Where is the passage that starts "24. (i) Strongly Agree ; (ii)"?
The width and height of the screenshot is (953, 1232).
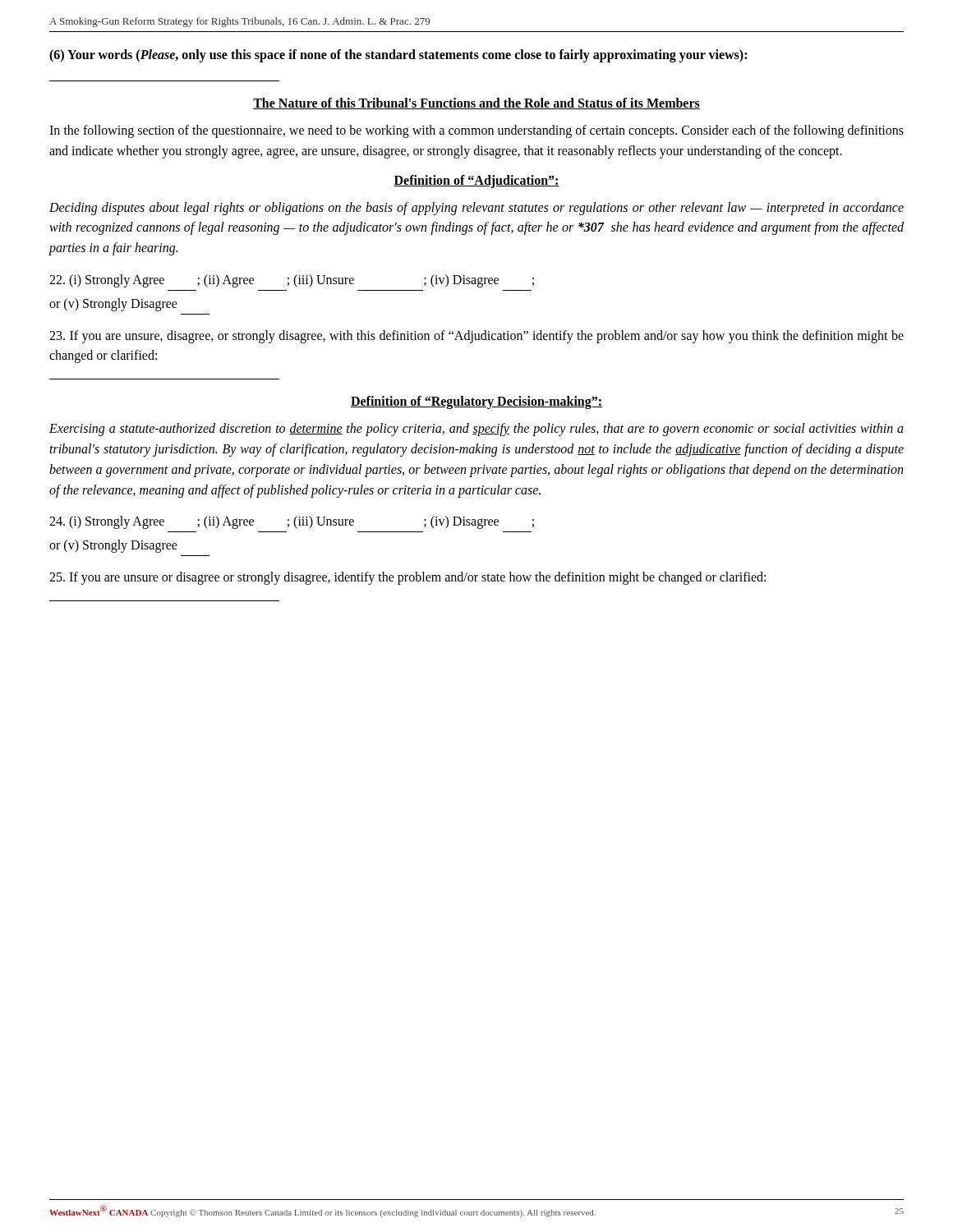point(292,523)
